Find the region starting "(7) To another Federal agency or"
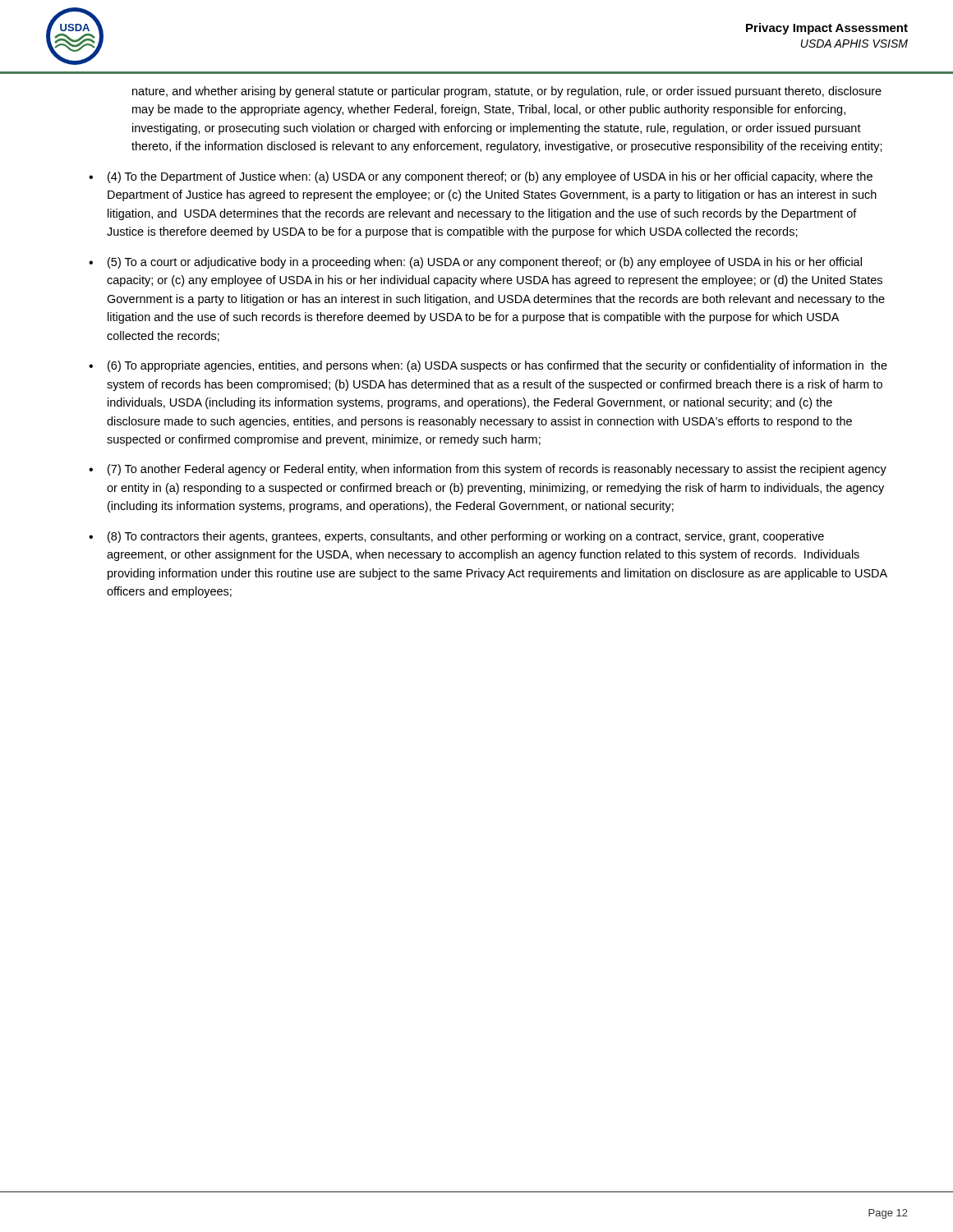Image resolution: width=953 pixels, height=1232 pixels. (x=497, y=488)
